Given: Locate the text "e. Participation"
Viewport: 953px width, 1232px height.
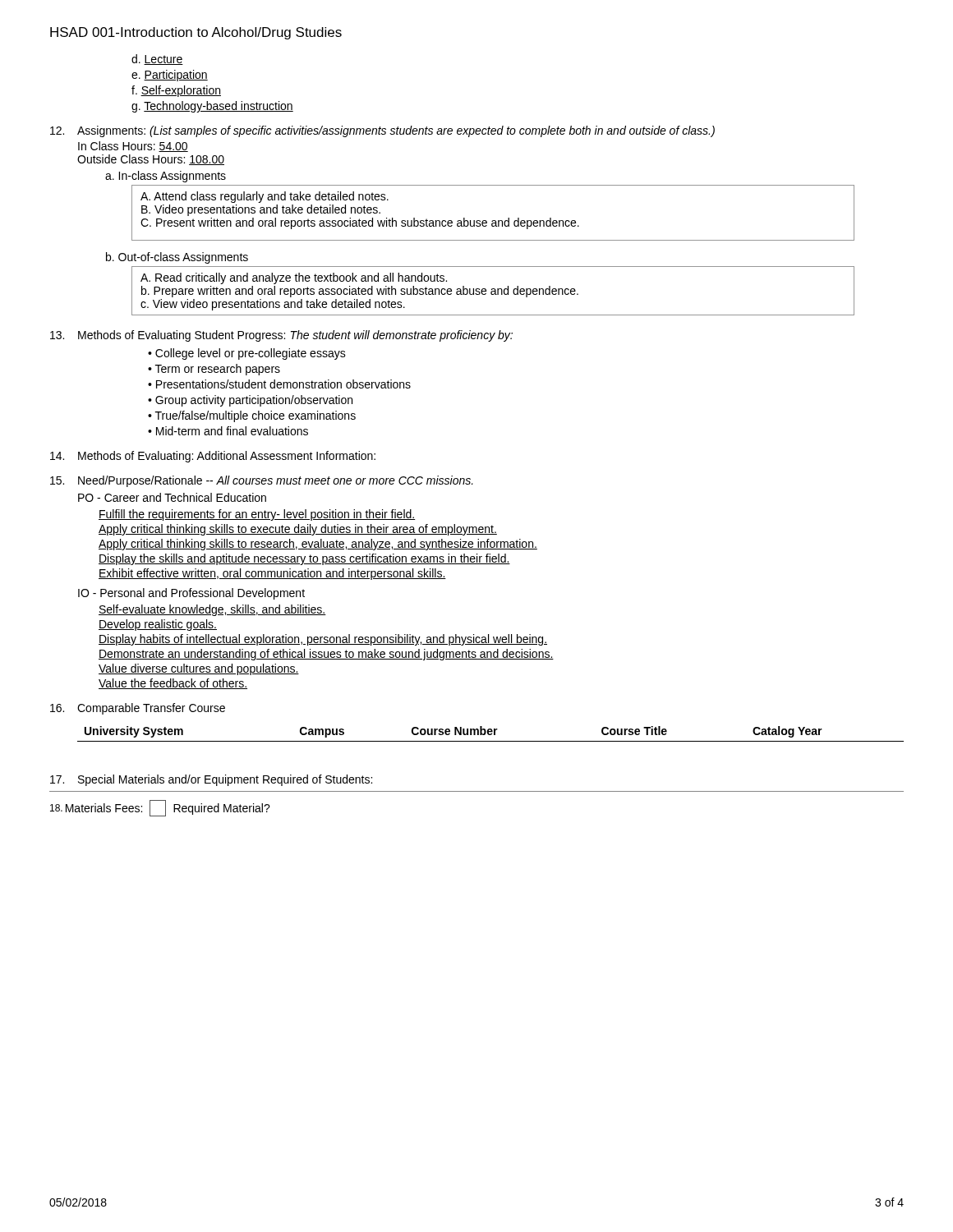Looking at the screenshot, I should click(x=169, y=75).
